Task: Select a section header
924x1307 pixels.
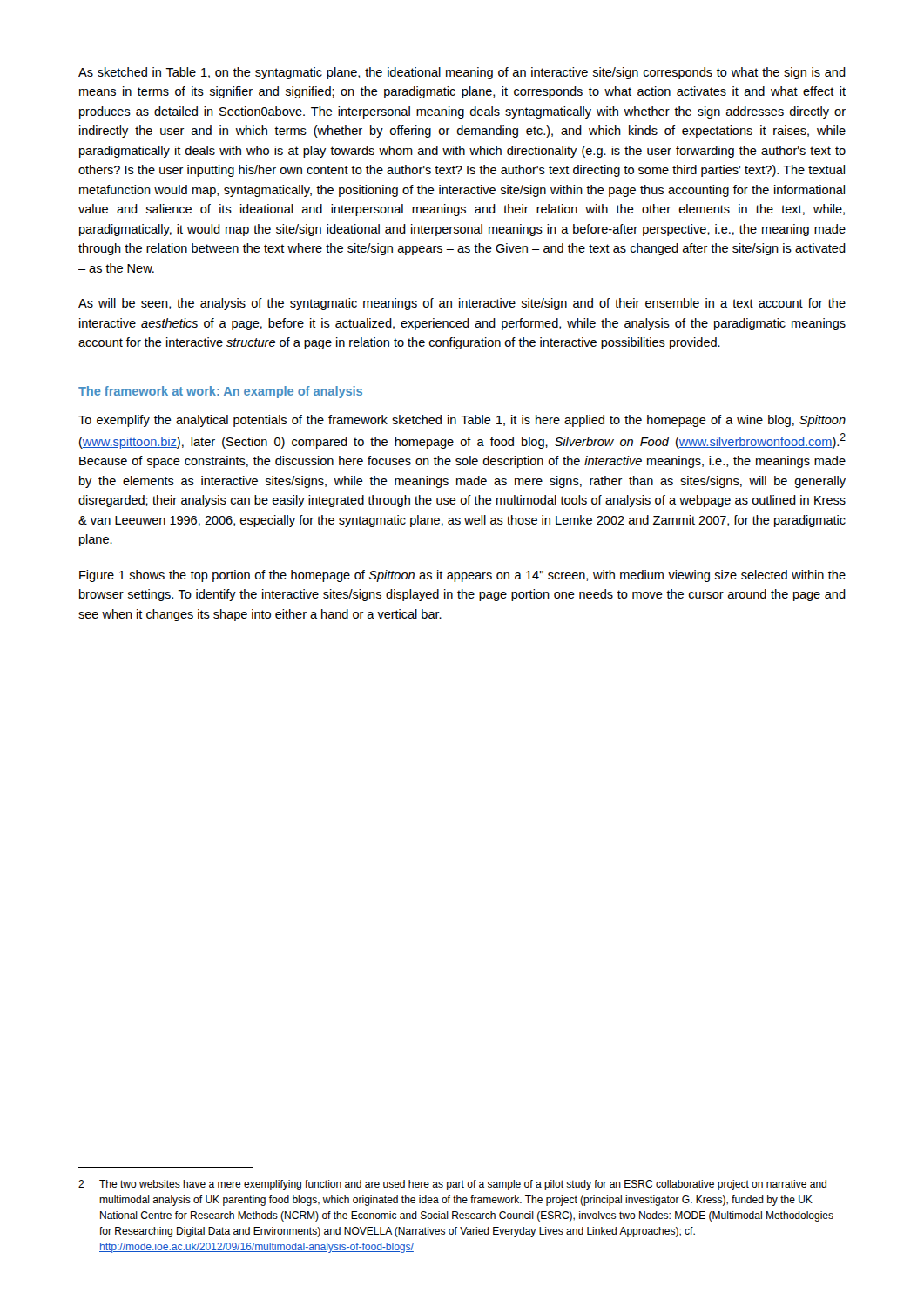Action: (221, 391)
